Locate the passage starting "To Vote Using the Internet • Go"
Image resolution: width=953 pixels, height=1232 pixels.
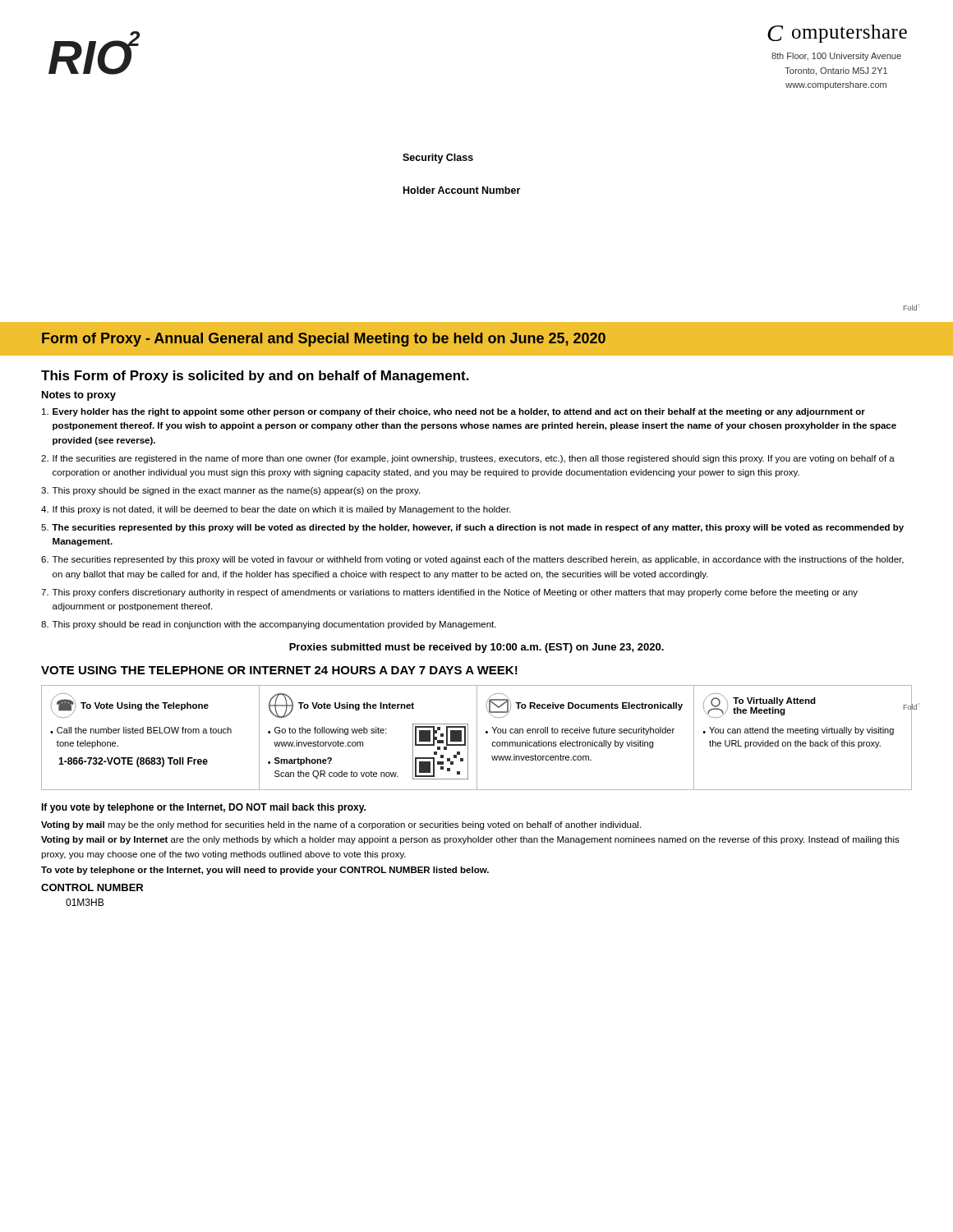point(368,737)
